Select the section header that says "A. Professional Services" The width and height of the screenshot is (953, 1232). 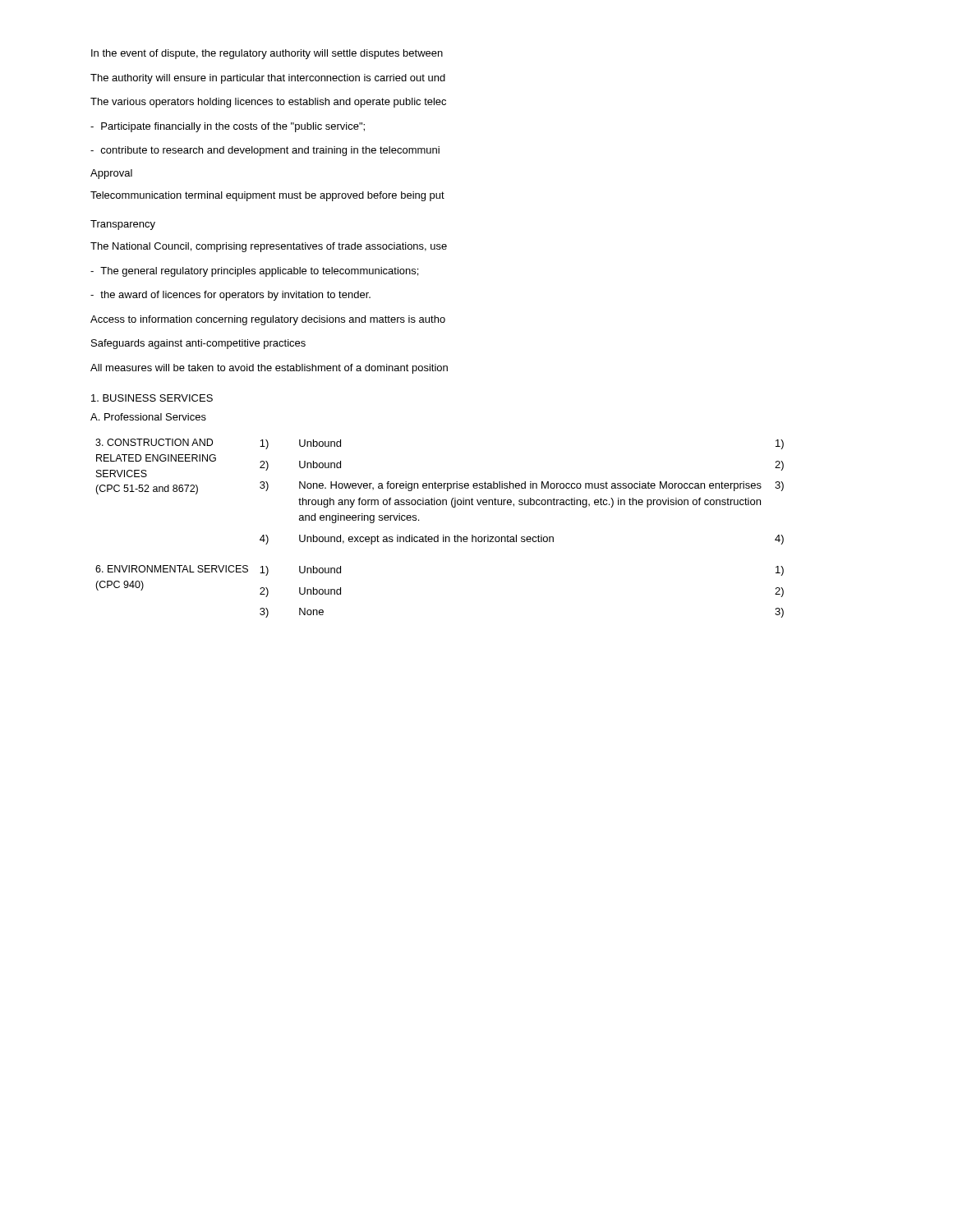(148, 417)
